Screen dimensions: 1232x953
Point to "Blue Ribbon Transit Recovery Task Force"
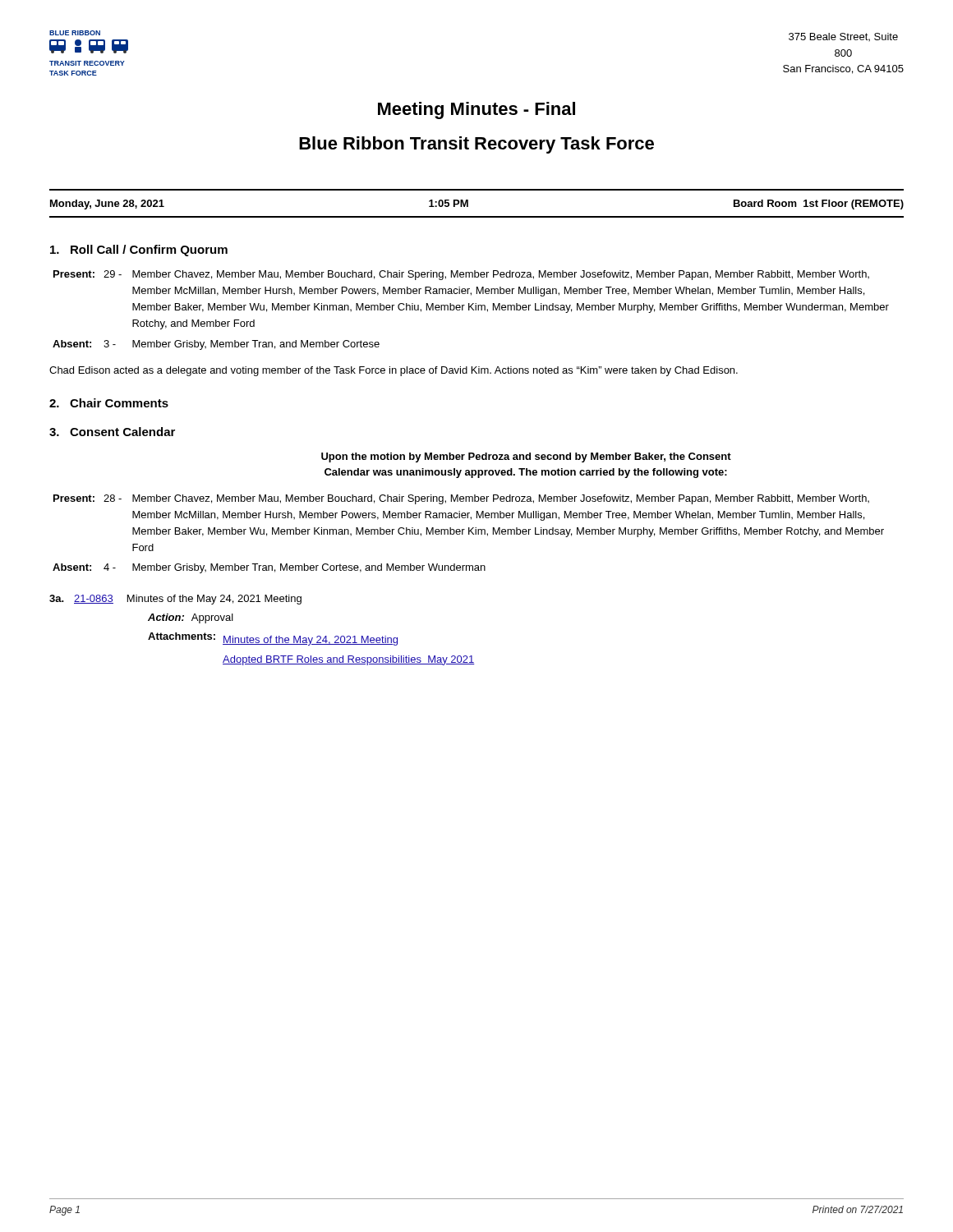[x=476, y=144]
